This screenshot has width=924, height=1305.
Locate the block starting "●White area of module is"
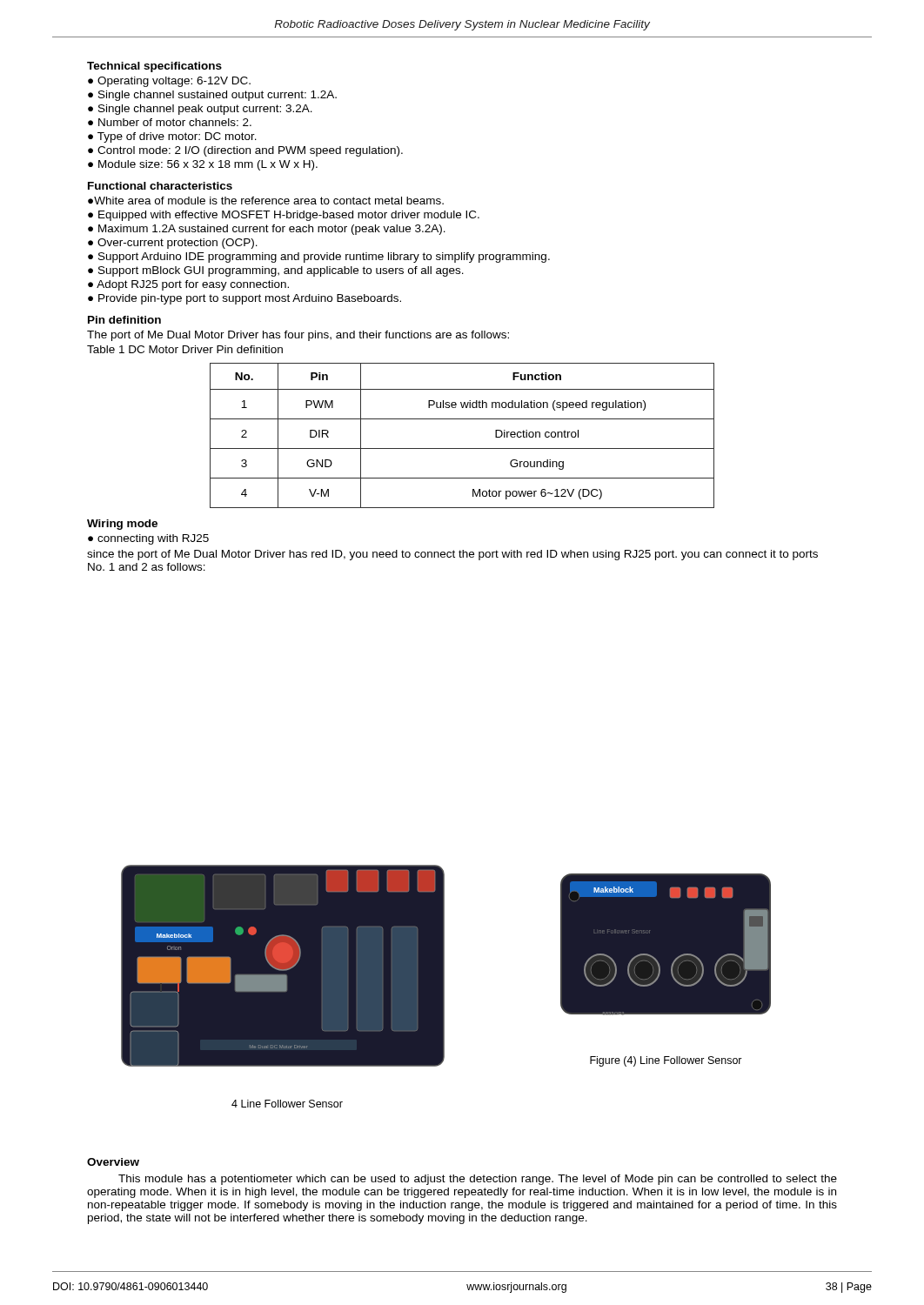tap(266, 201)
